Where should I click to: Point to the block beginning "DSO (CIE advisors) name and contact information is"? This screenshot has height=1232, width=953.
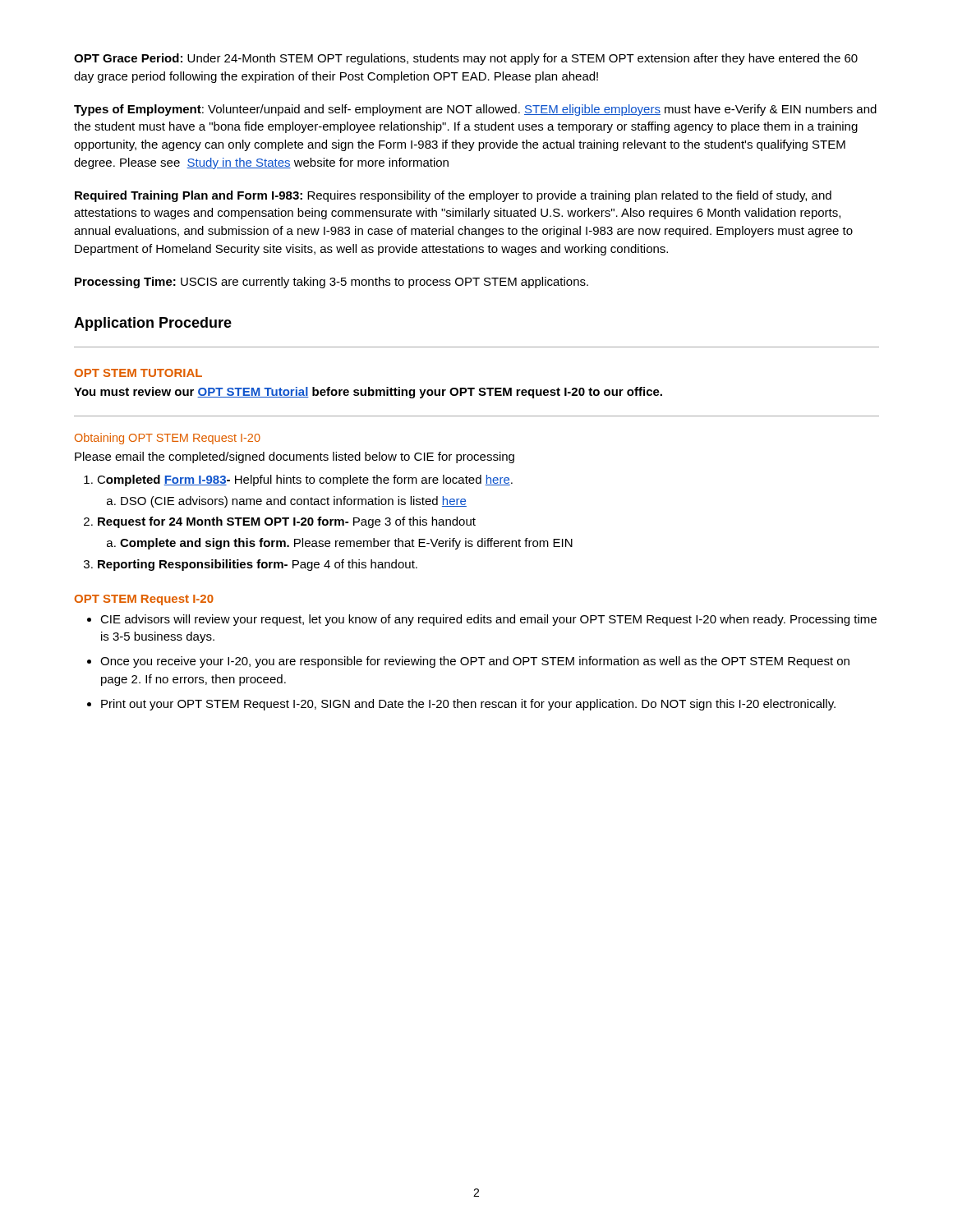click(x=293, y=500)
